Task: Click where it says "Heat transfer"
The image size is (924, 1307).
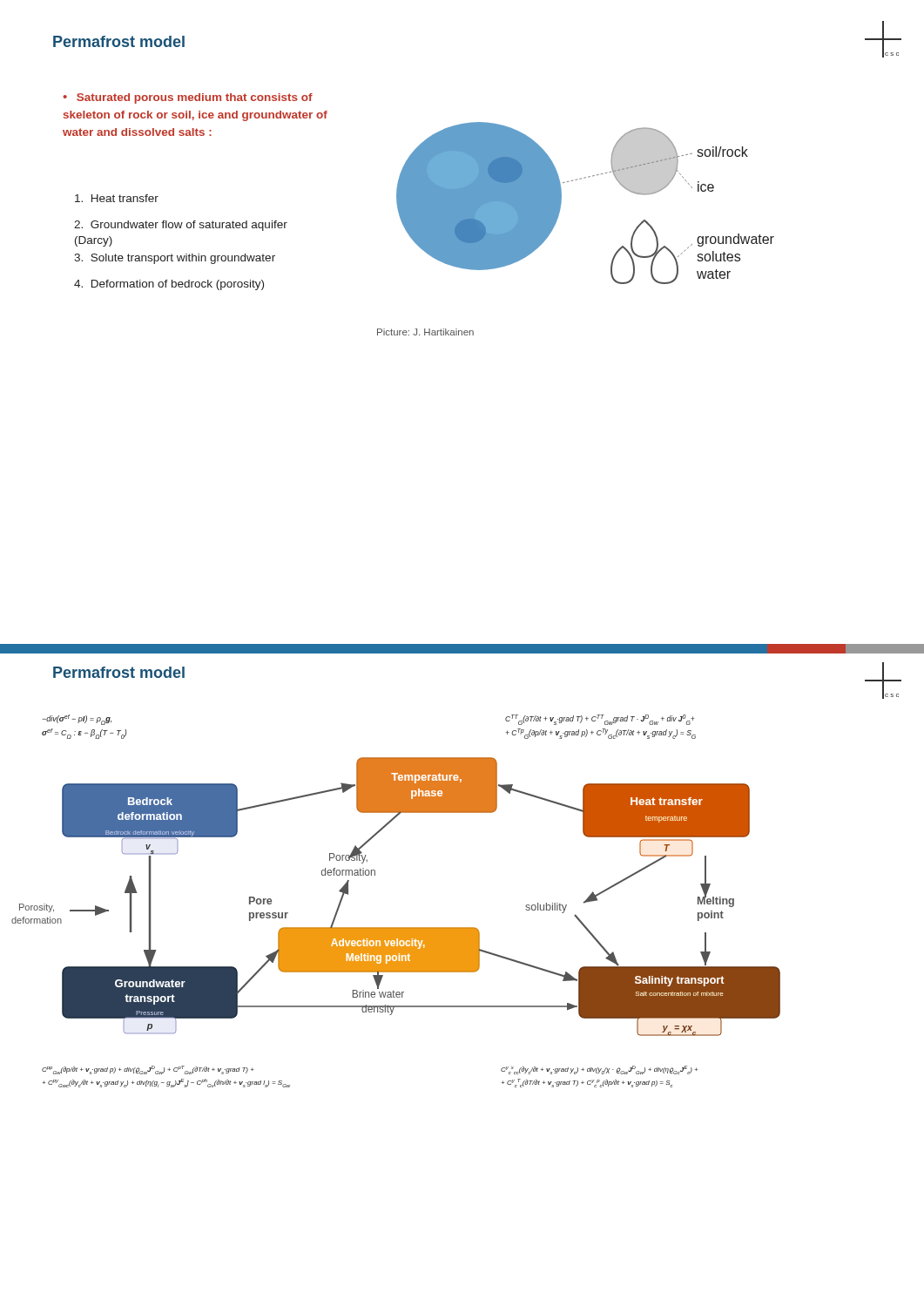Action: [x=116, y=198]
